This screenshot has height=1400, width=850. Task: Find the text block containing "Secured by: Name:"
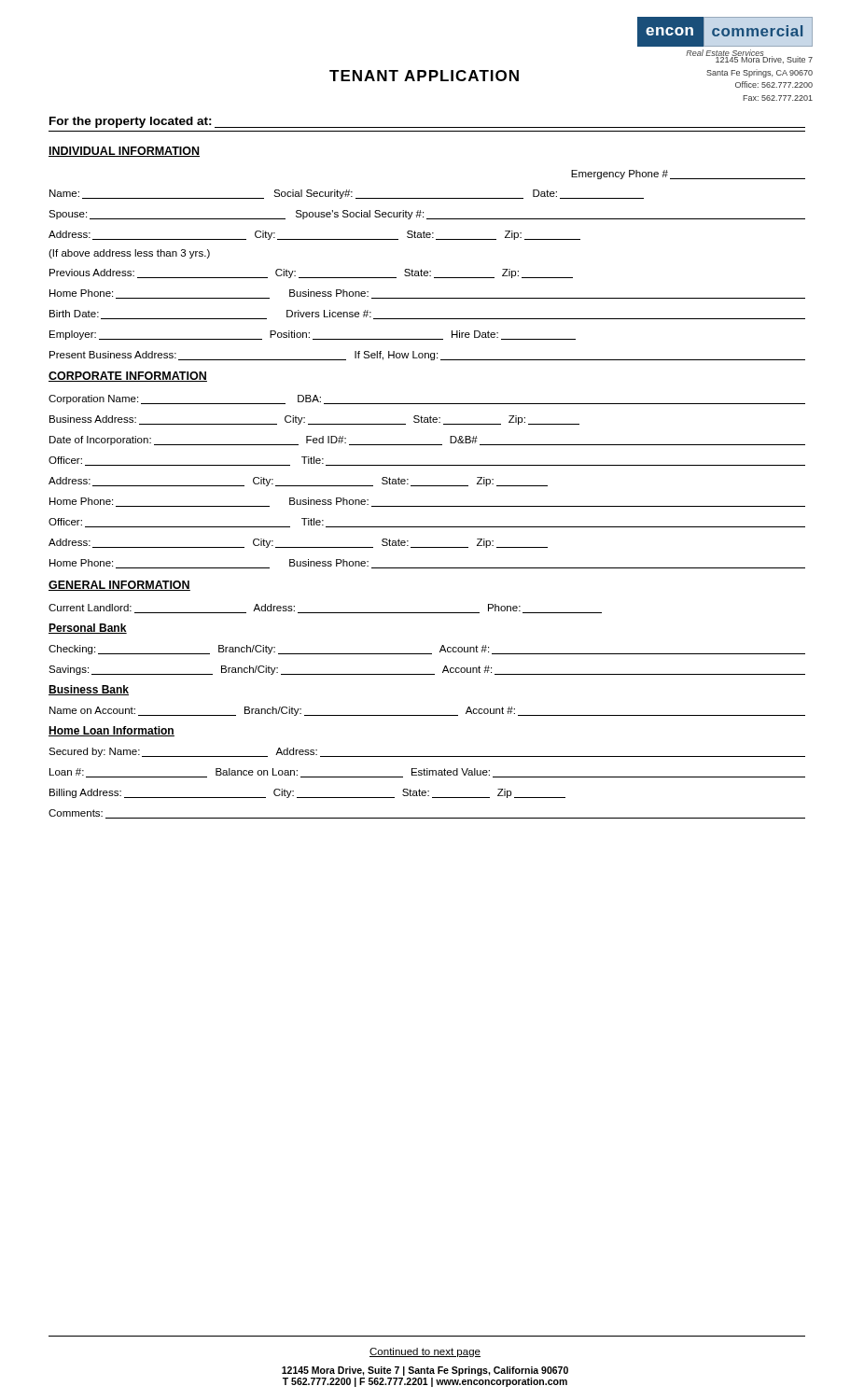tap(427, 750)
